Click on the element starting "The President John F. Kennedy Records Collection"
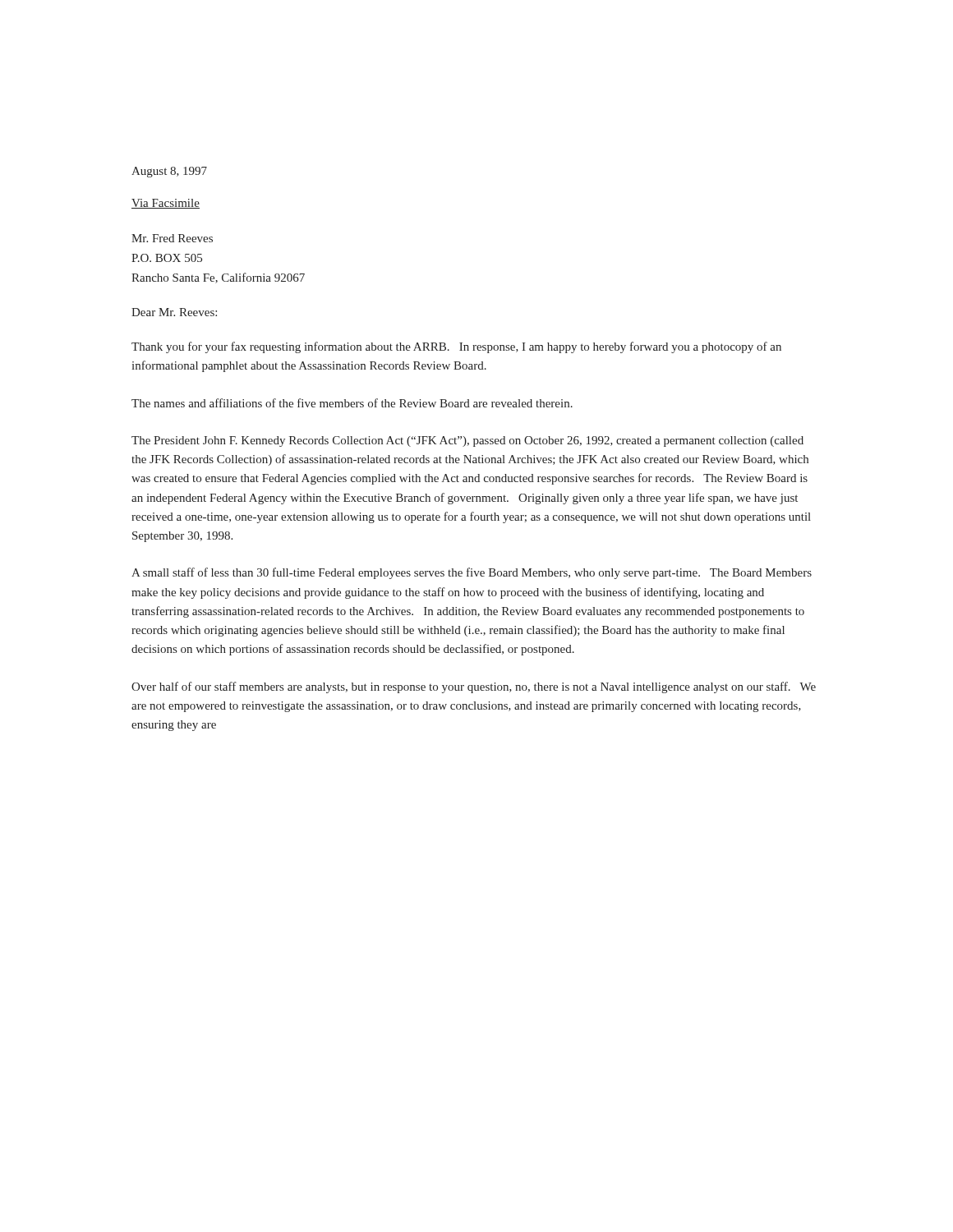953x1232 pixels. [x=476, y=488]
